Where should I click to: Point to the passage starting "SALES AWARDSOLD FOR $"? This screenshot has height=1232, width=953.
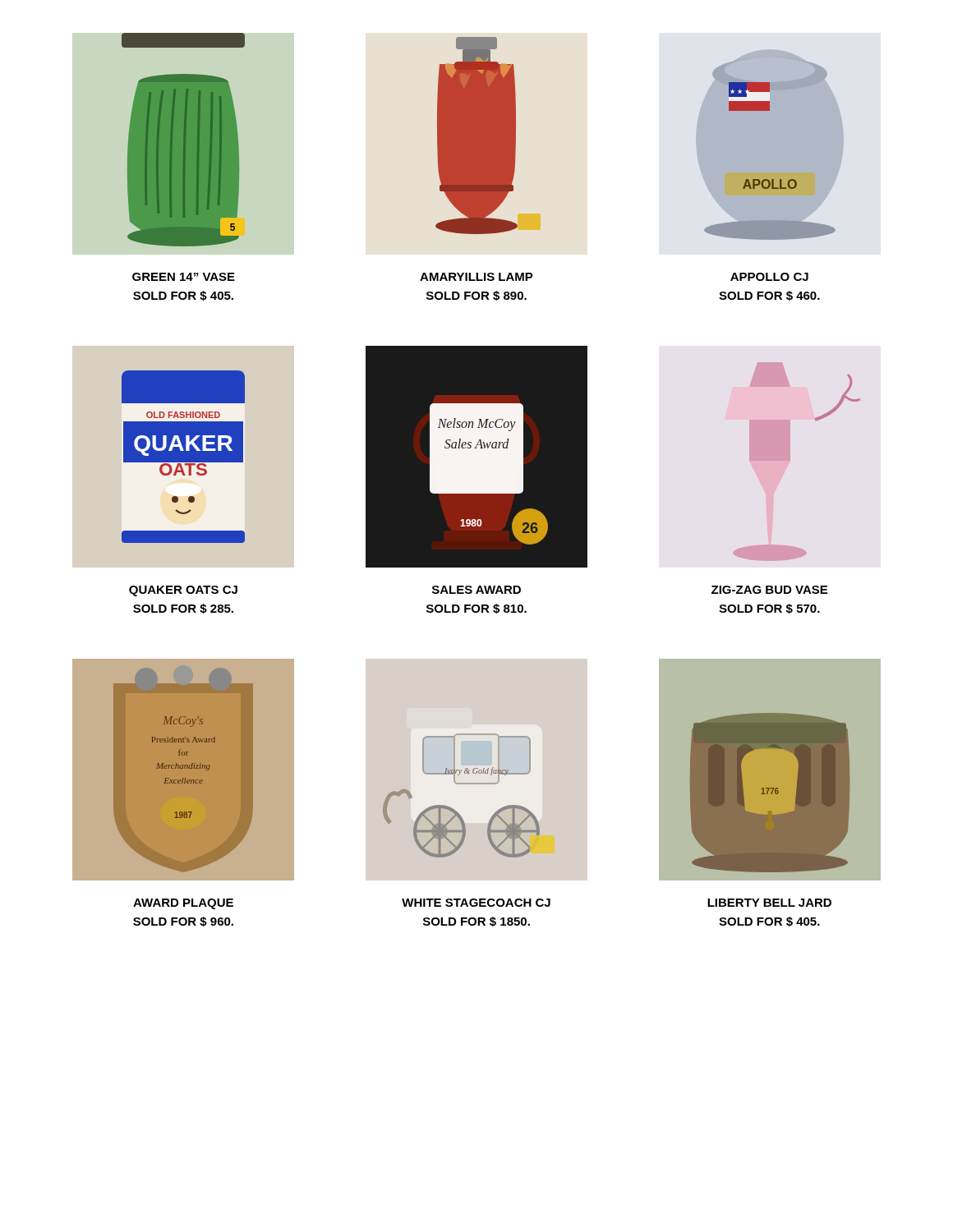click(x=476, y=599)
